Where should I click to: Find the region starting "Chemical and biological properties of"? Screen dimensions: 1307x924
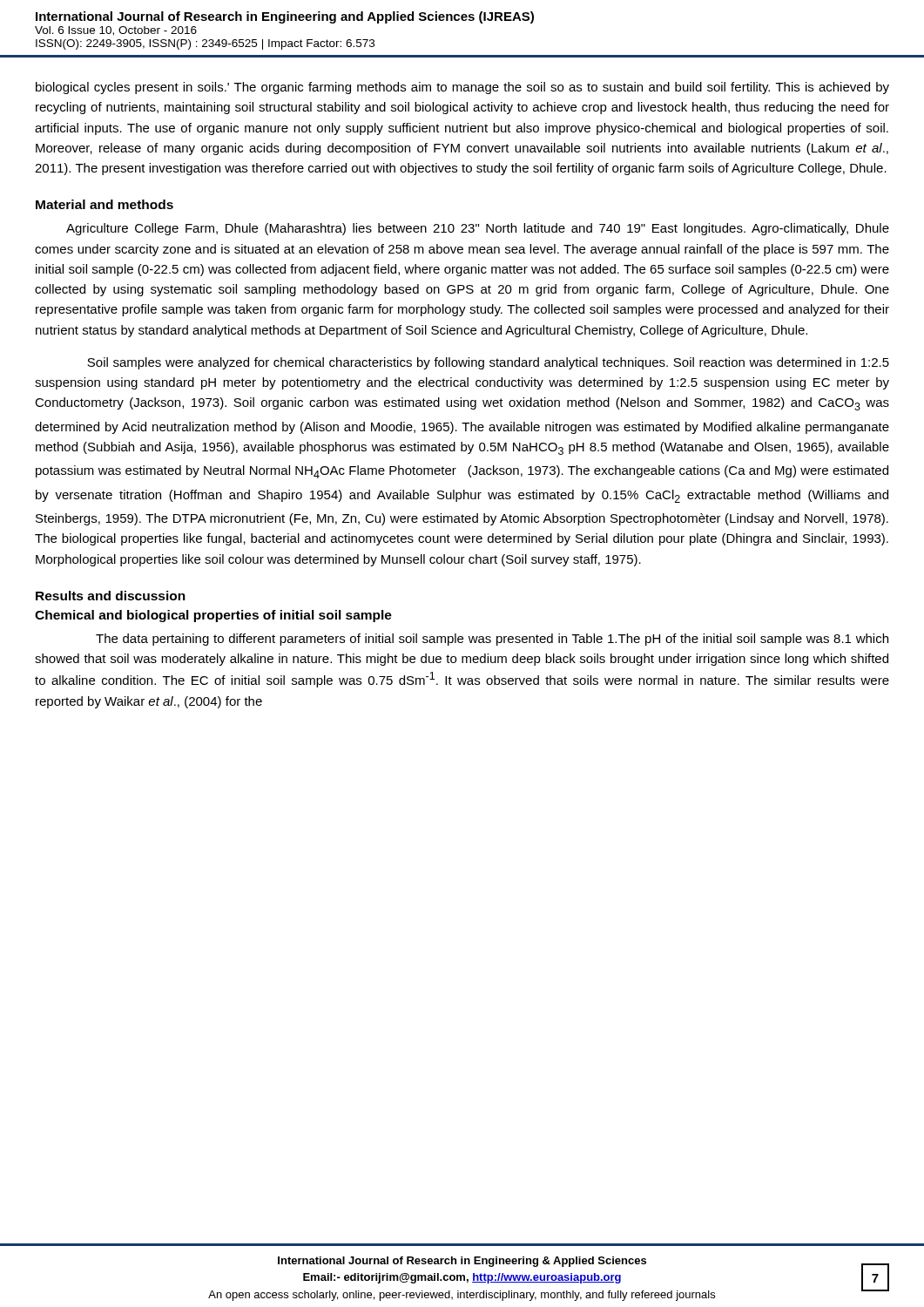coord(213,614)
